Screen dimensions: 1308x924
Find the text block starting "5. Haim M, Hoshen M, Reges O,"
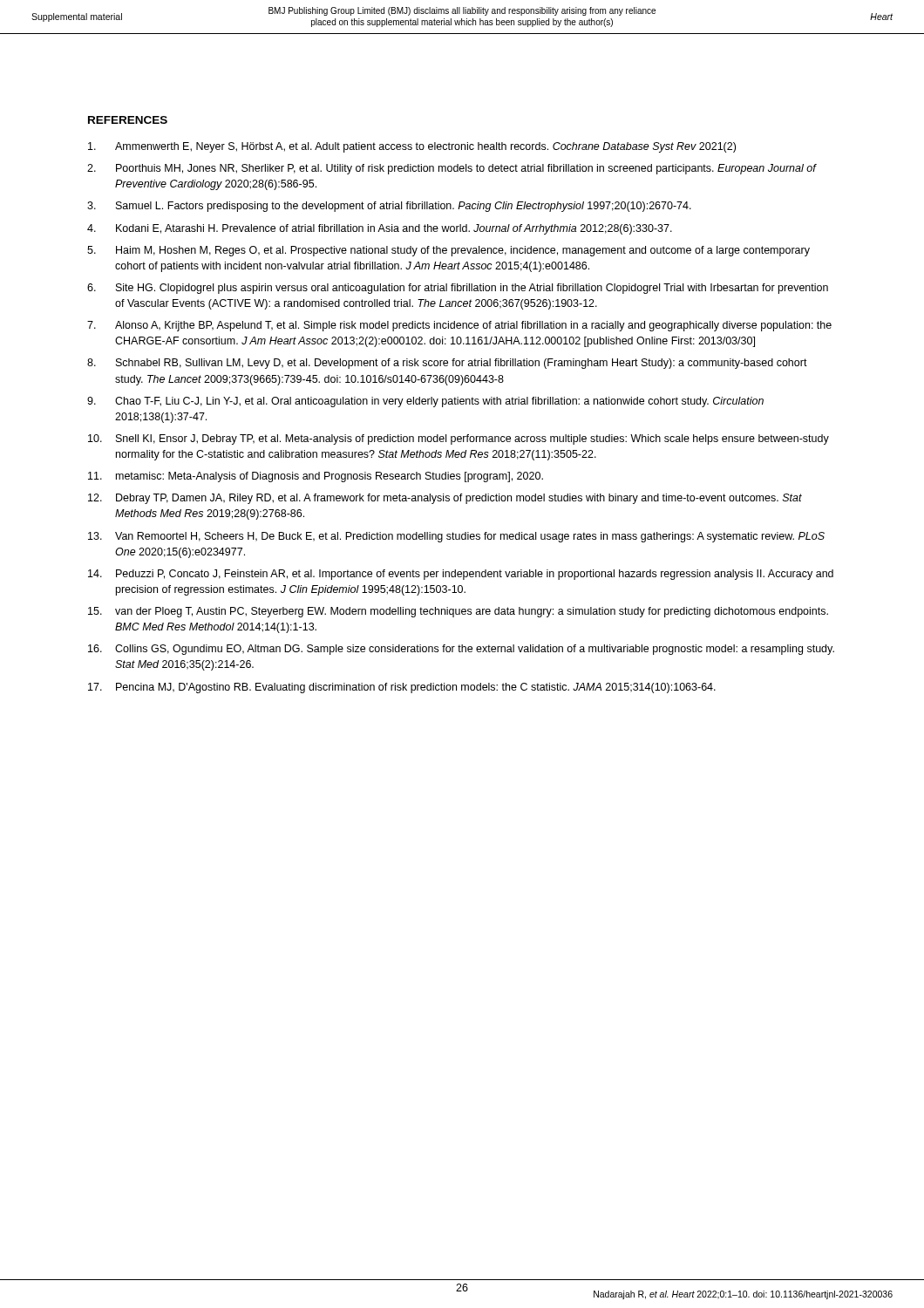(462, 258)
